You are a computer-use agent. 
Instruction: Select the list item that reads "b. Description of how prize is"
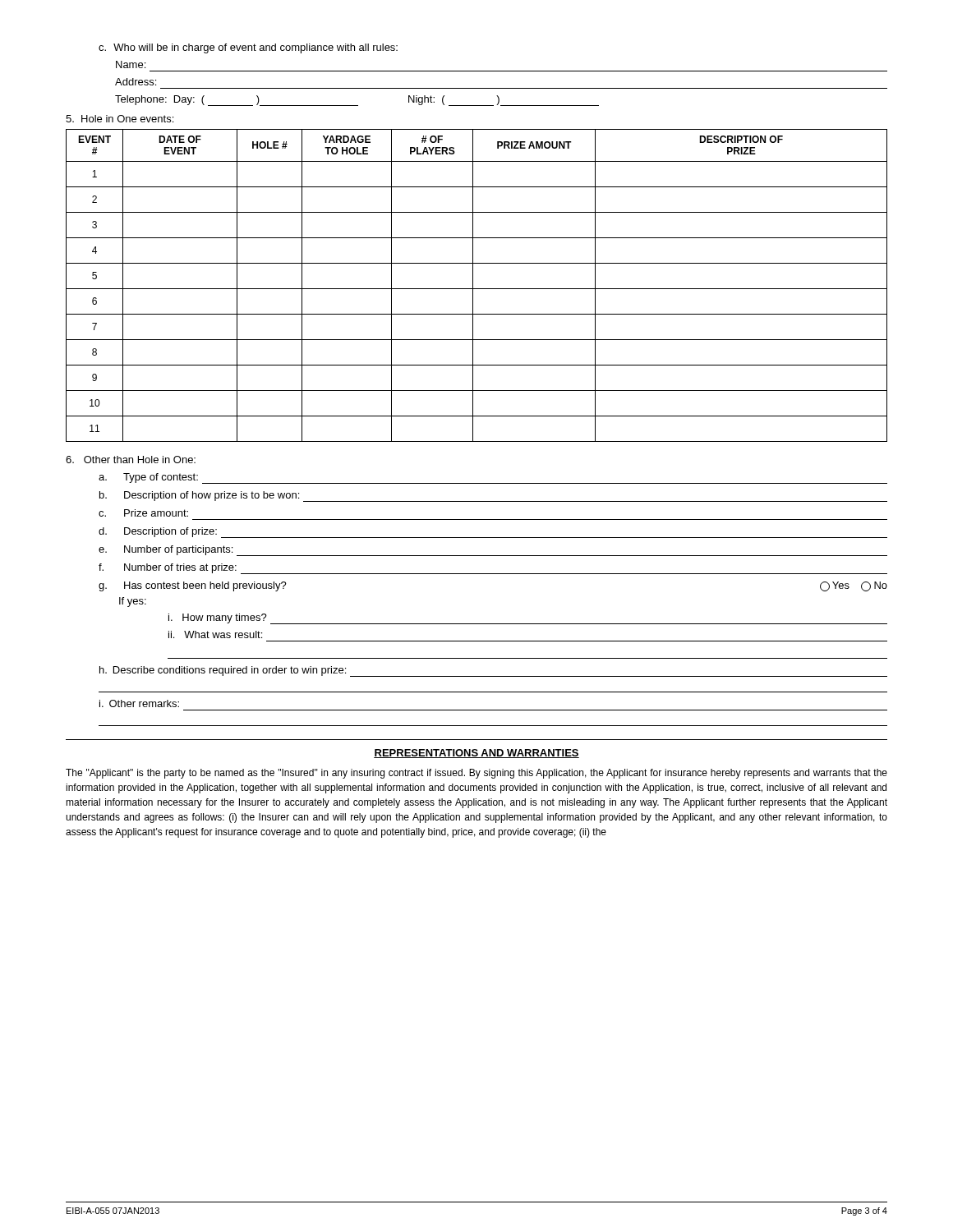click(x=493, y=495)
